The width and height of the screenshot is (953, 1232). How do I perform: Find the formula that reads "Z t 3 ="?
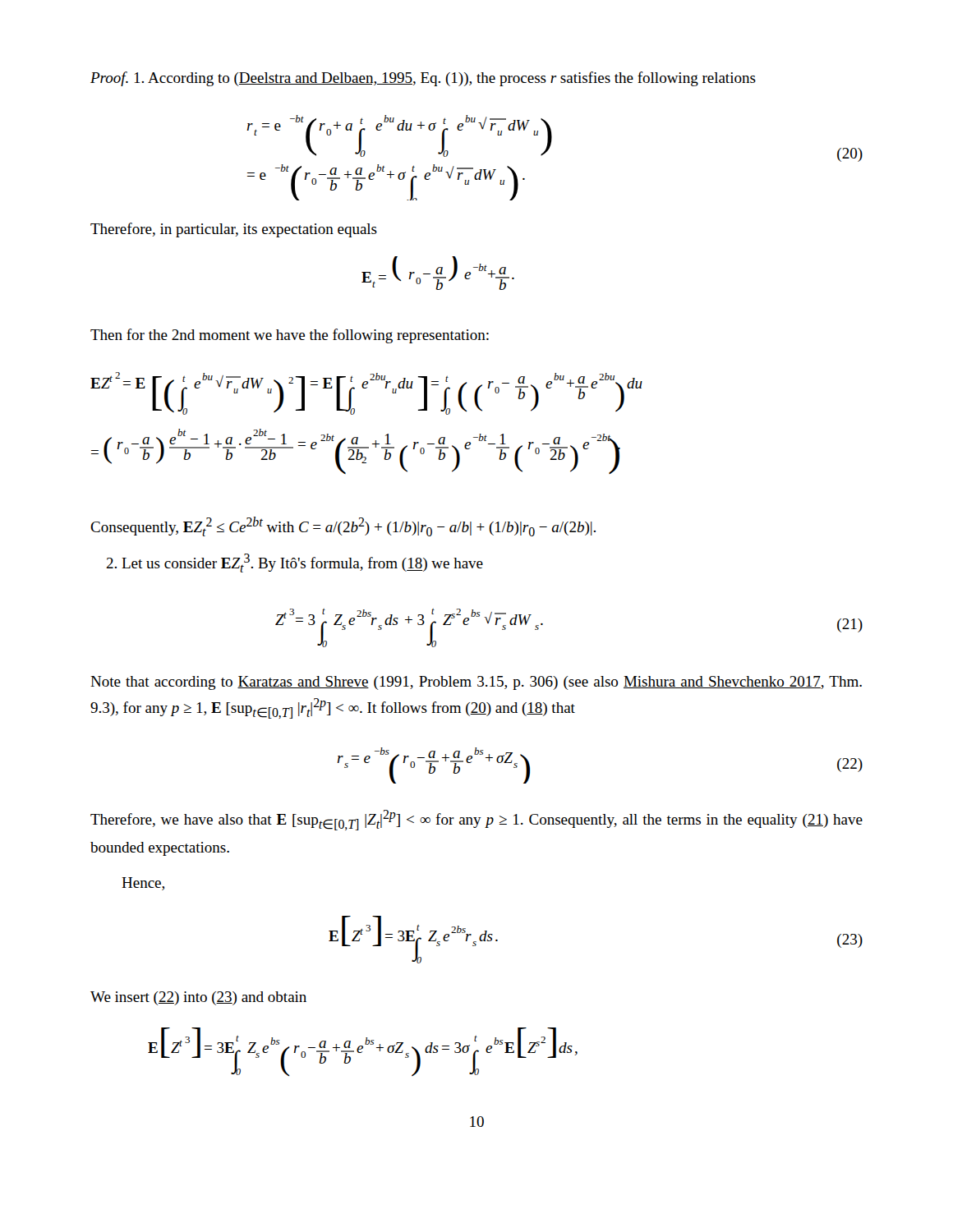click(431, 628)
